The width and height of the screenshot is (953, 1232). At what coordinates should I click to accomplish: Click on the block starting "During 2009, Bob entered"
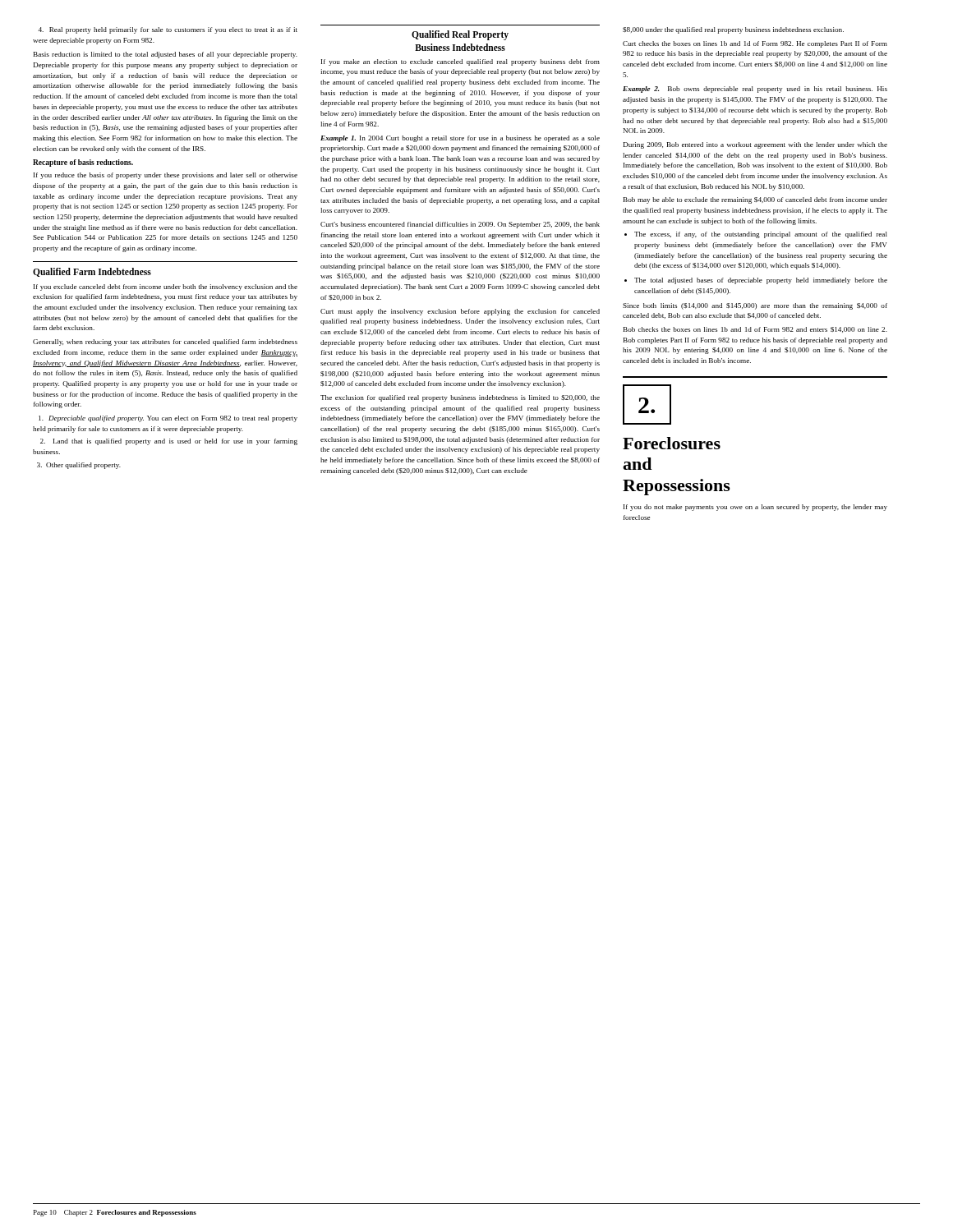pyautogui.click(x=755, y=166)
